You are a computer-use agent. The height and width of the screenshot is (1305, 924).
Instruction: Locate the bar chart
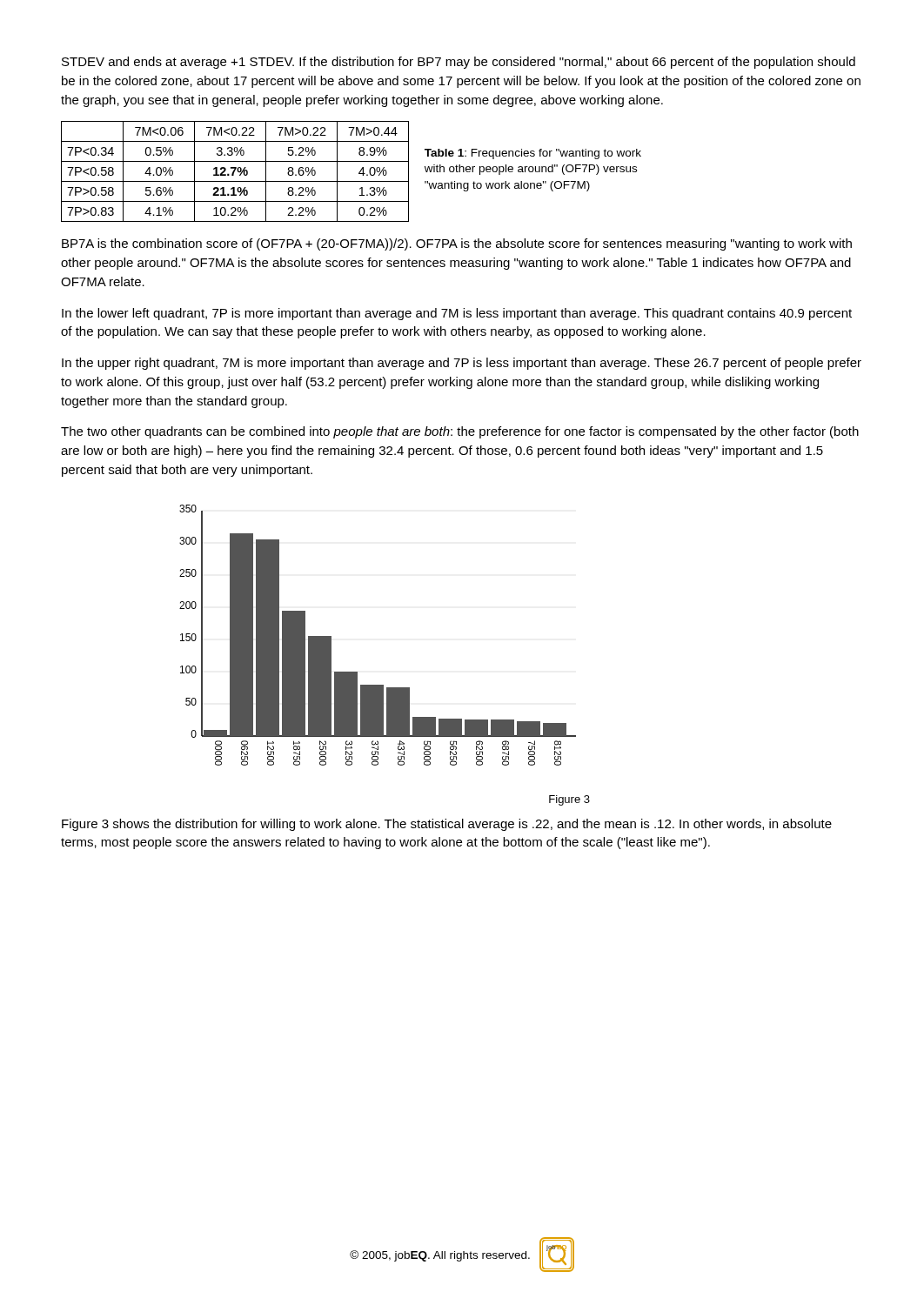378,650
